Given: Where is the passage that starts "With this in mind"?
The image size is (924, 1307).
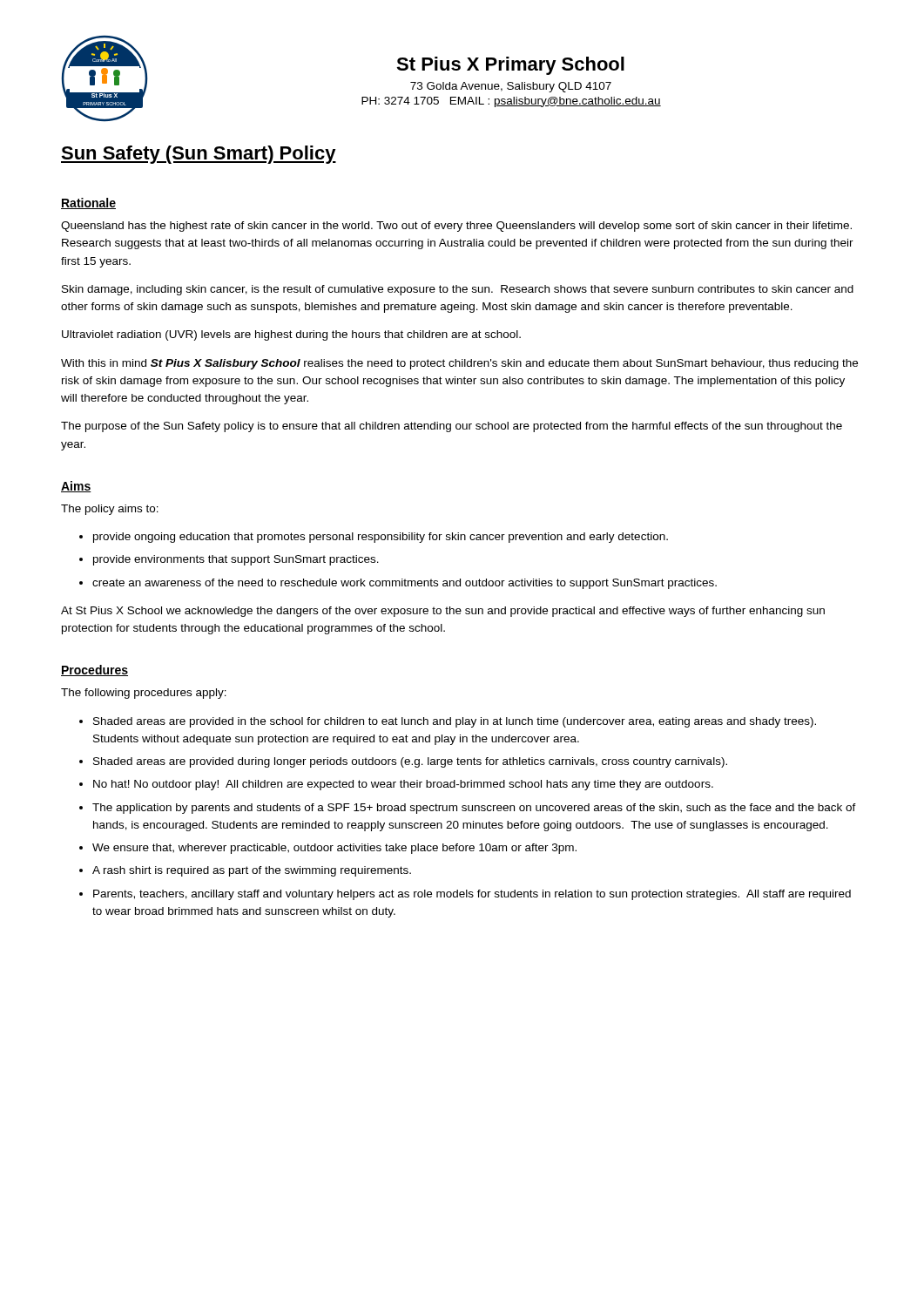Looking at the screenshot, I should pos(460,380).
